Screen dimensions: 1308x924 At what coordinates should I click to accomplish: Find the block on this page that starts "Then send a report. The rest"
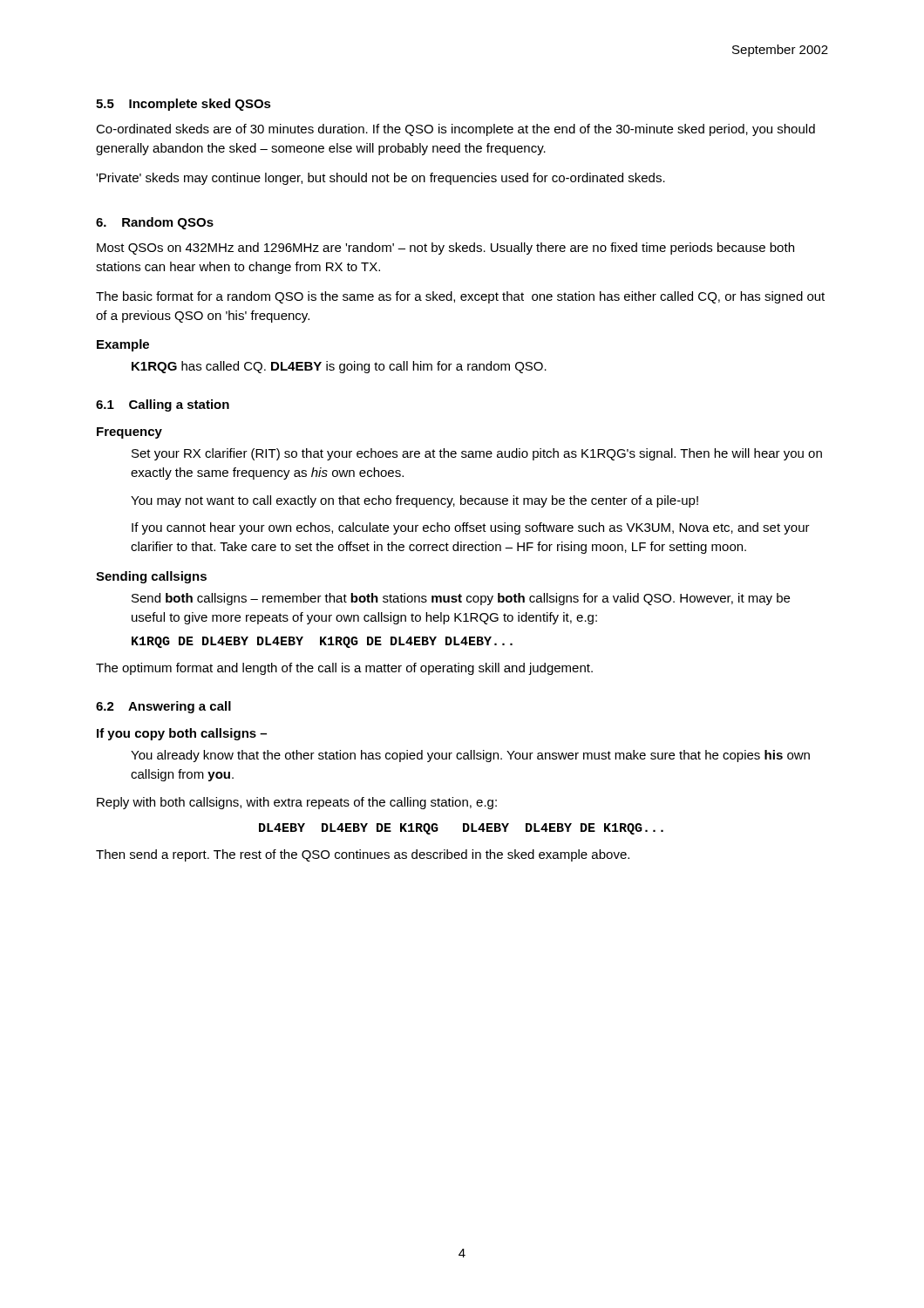point(363,854)
